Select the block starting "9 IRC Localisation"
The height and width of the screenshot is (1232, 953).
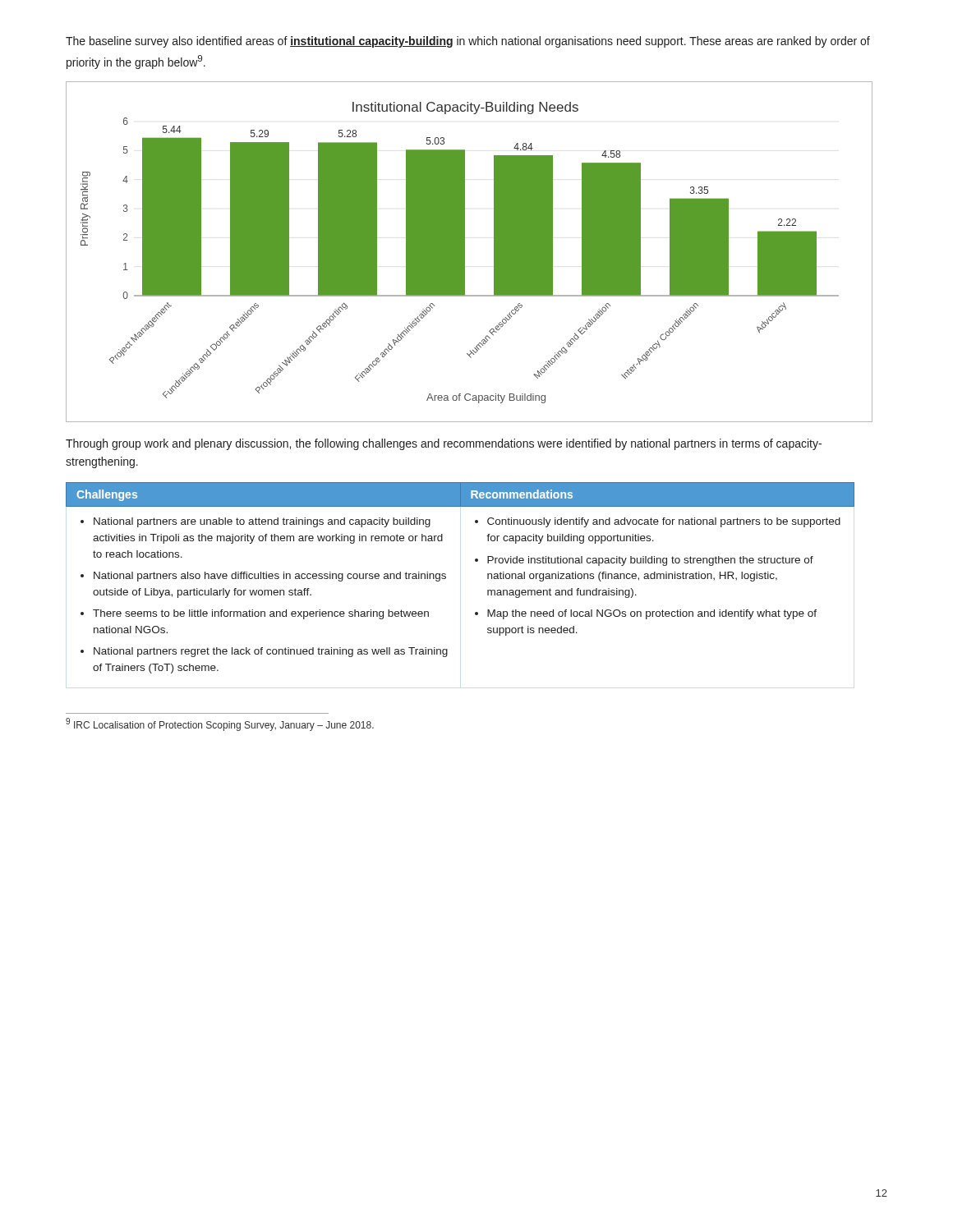pos(220,724)
